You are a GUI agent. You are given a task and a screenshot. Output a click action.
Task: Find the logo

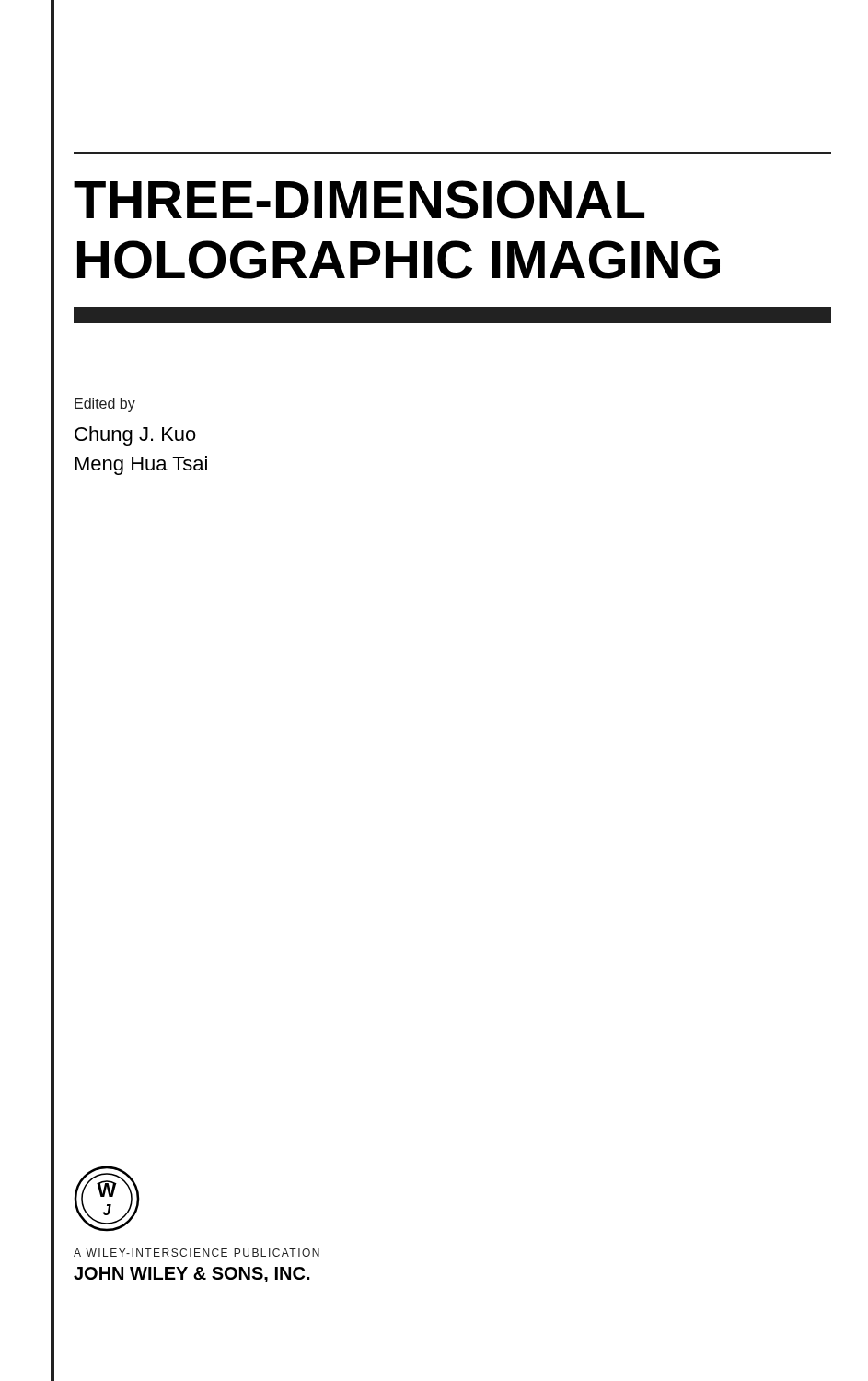click(197, 1201)
